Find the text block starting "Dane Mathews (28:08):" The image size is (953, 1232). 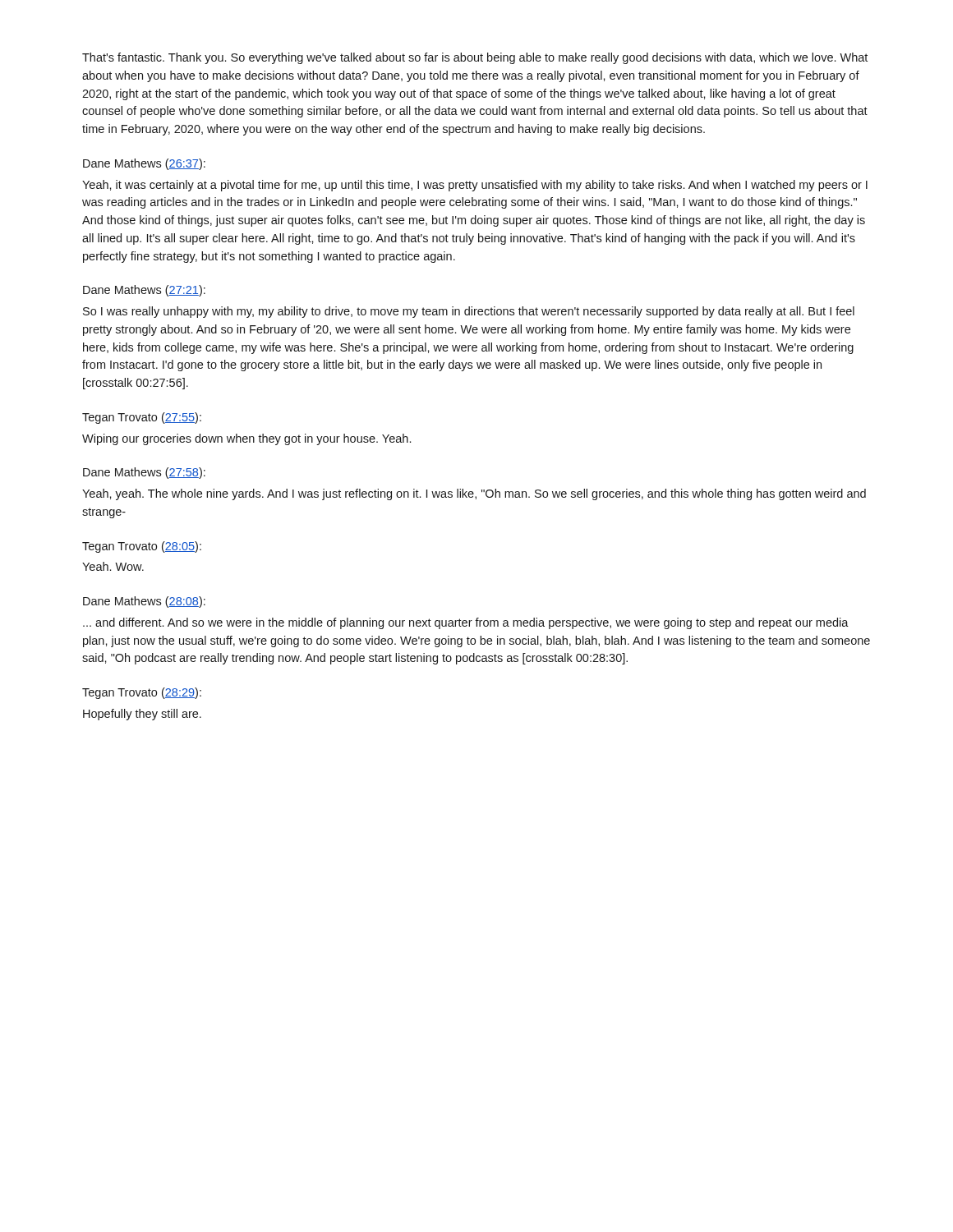click(x=144, y=602)
